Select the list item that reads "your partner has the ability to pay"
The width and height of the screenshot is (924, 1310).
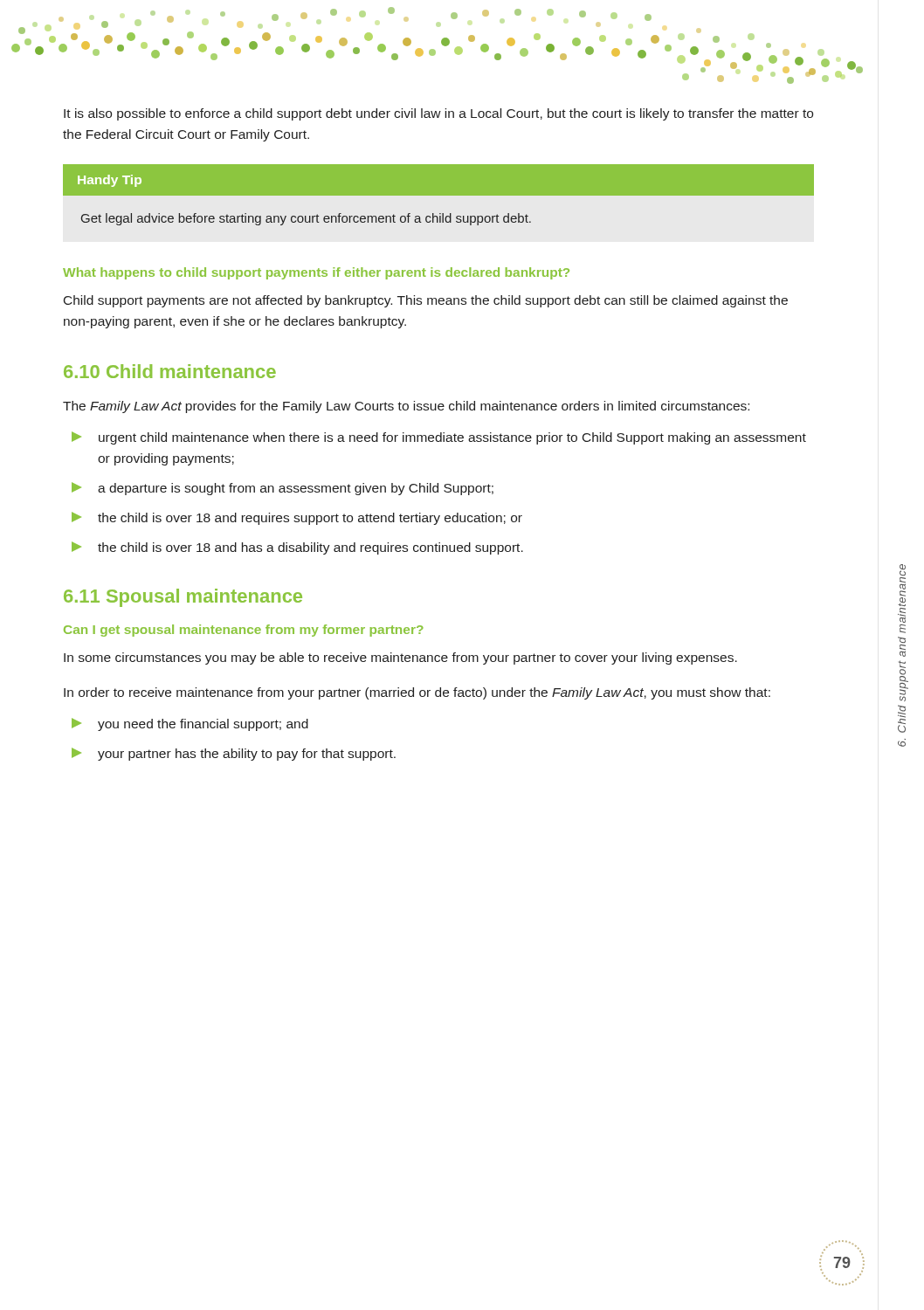[234, 754]
